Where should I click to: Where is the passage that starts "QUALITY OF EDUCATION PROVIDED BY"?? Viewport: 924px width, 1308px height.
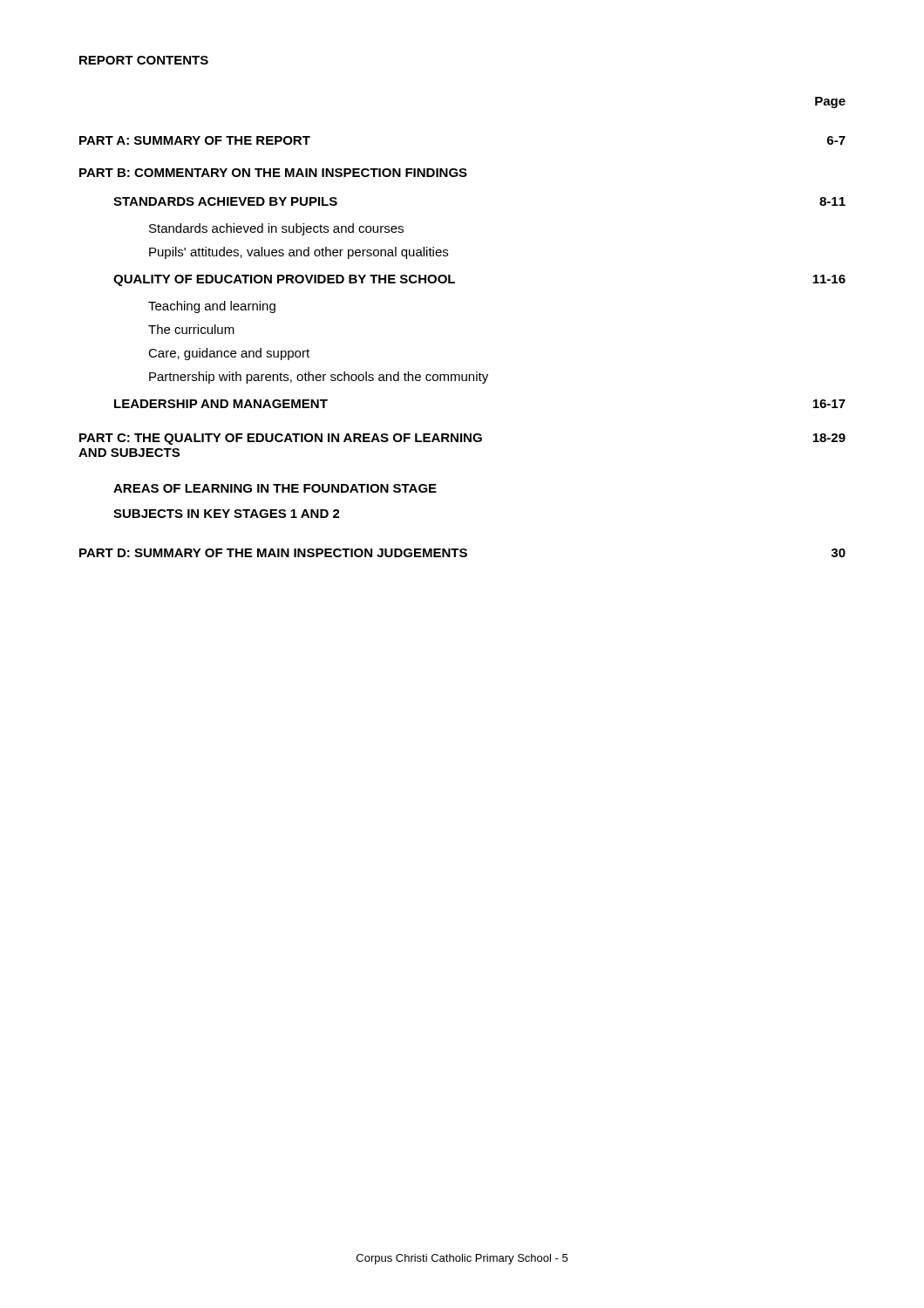(x=281, y=280)
